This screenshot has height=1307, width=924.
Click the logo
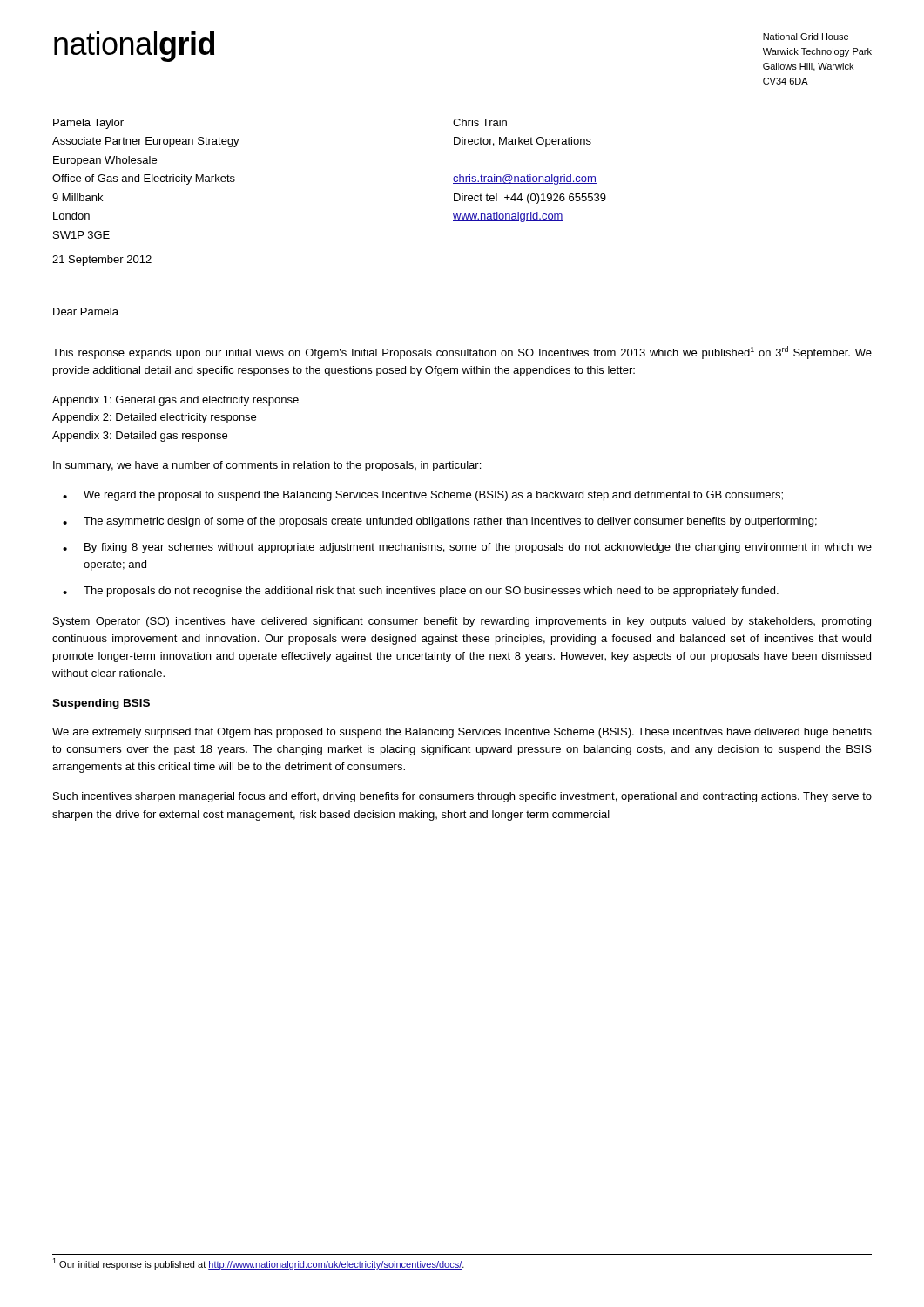(134, 44)
